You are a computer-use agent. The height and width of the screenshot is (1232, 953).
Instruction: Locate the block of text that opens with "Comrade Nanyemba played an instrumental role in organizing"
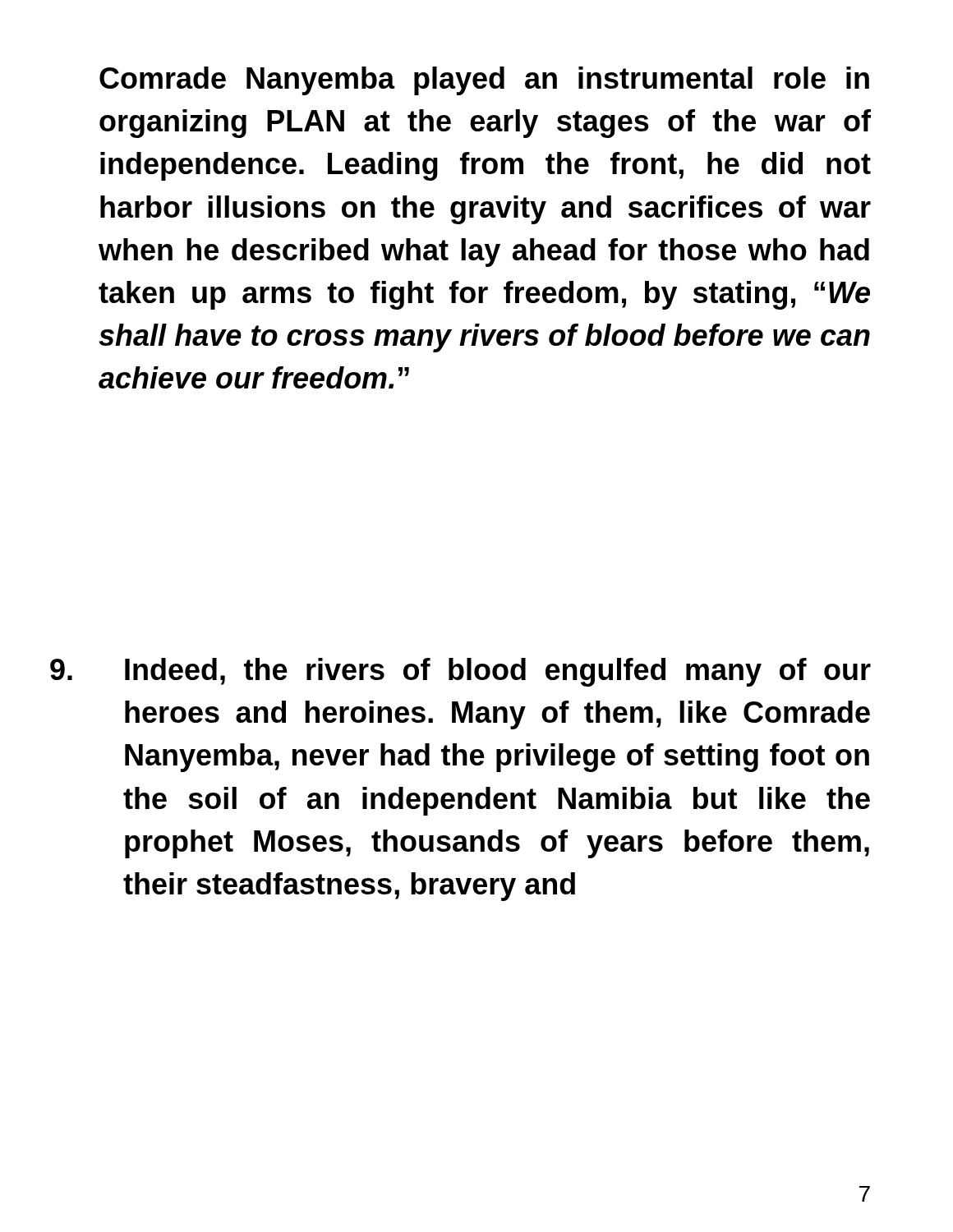485,228
